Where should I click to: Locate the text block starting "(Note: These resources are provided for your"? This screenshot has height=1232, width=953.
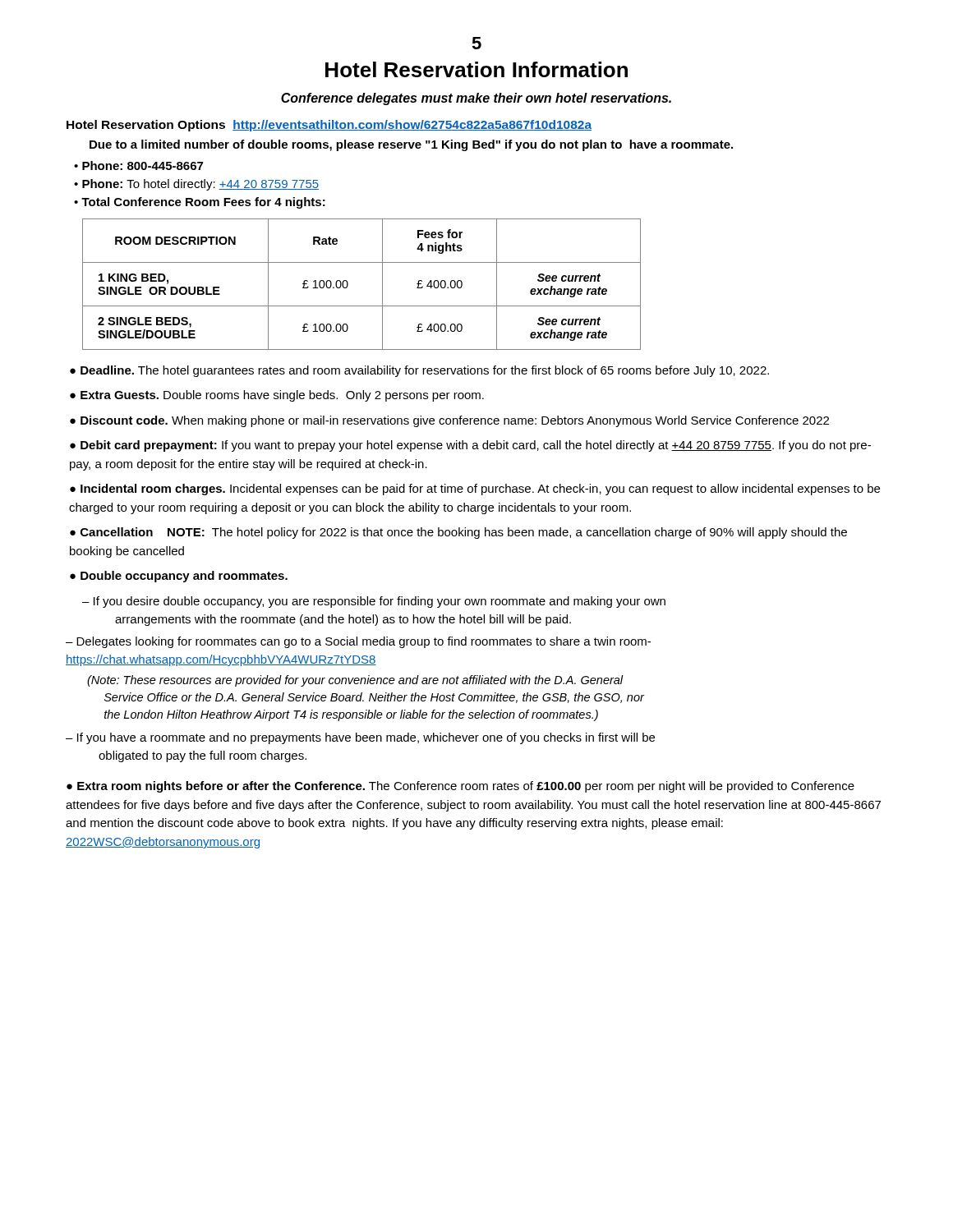point(364,697)
